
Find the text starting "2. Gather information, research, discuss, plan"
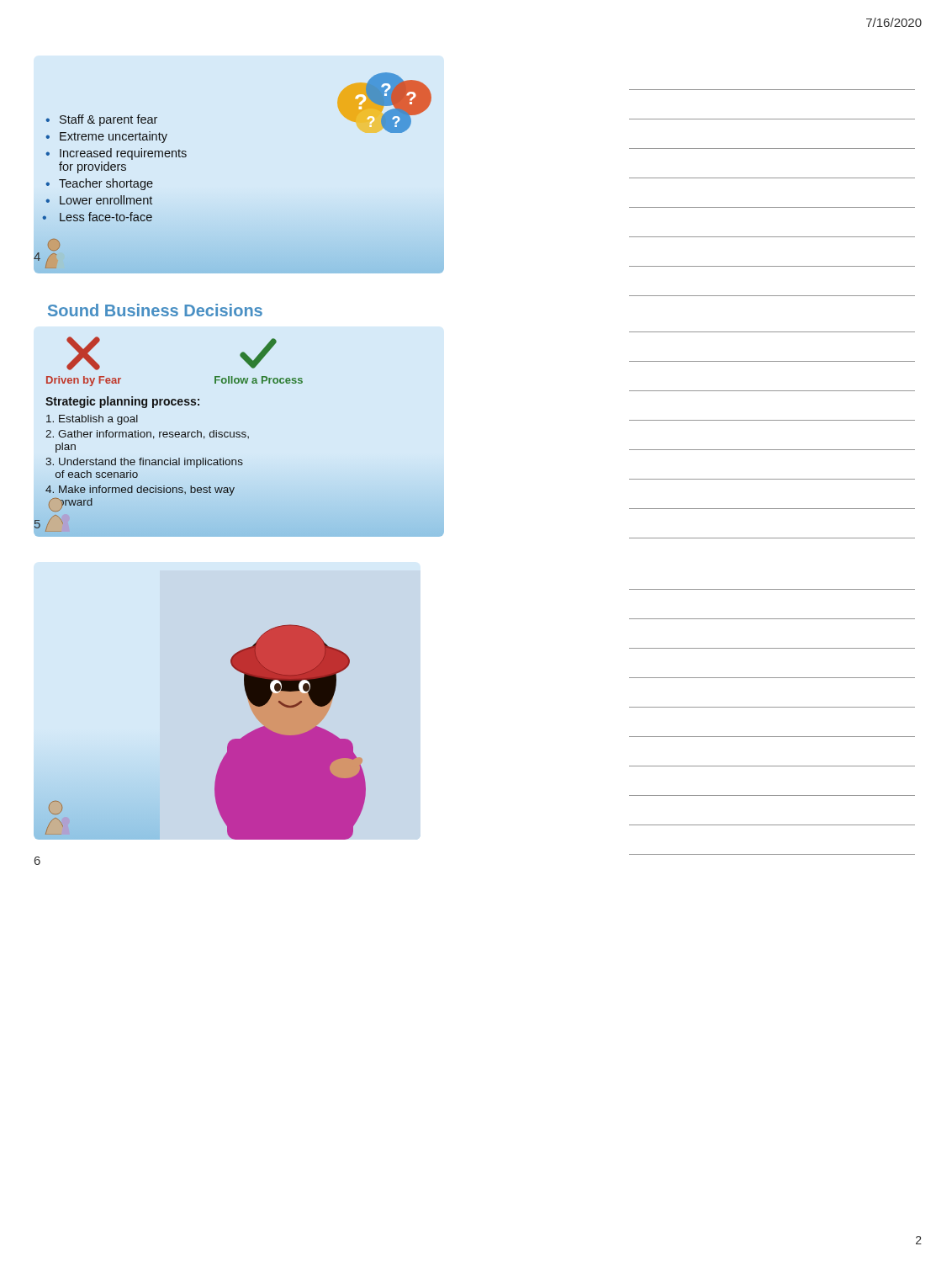click(x=148, y=440)
